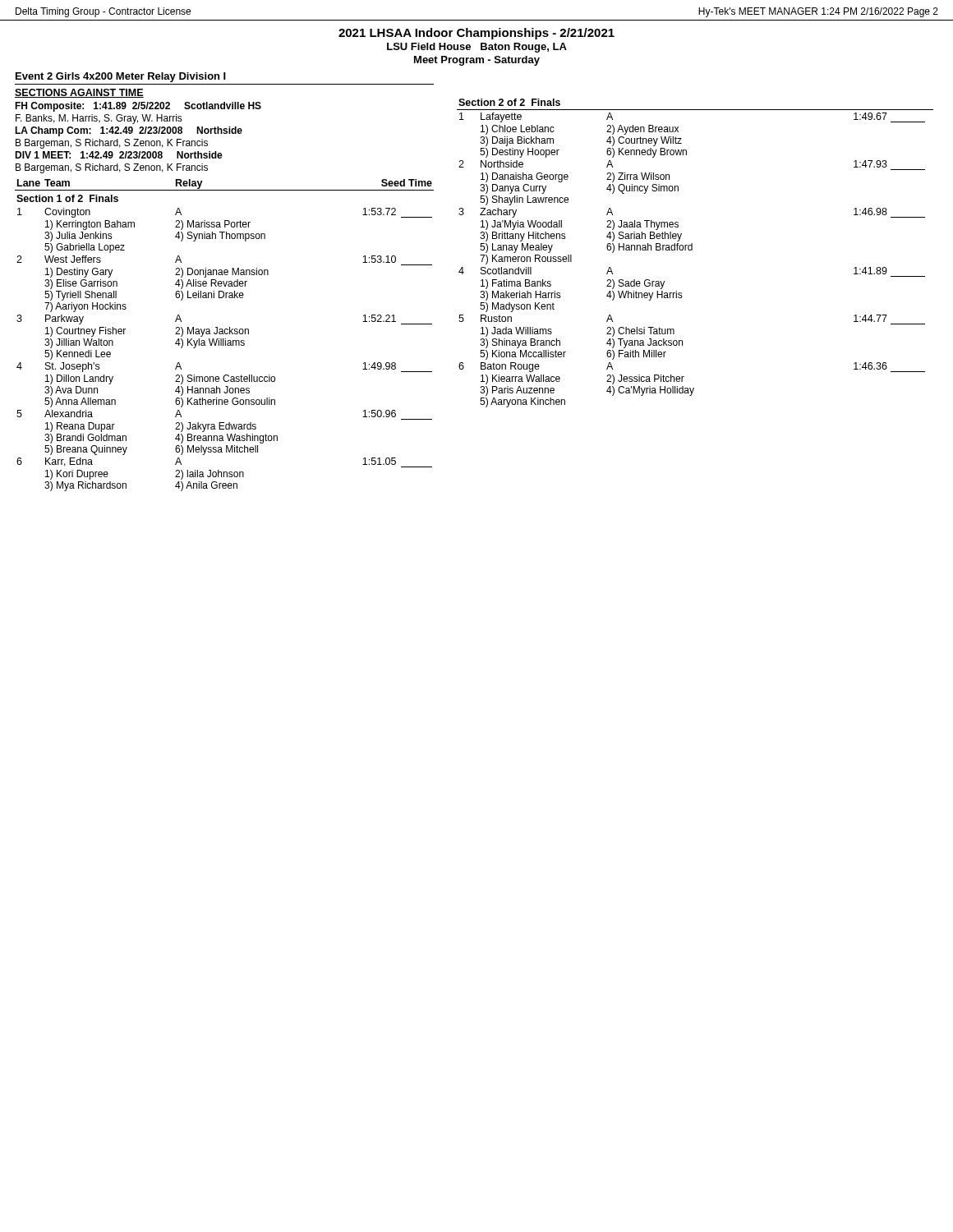This screenshot has width=953, height=1232.
Task: Find the title containing "2021 LHSAA Indoor Championships -"
Action: [476, 32]
